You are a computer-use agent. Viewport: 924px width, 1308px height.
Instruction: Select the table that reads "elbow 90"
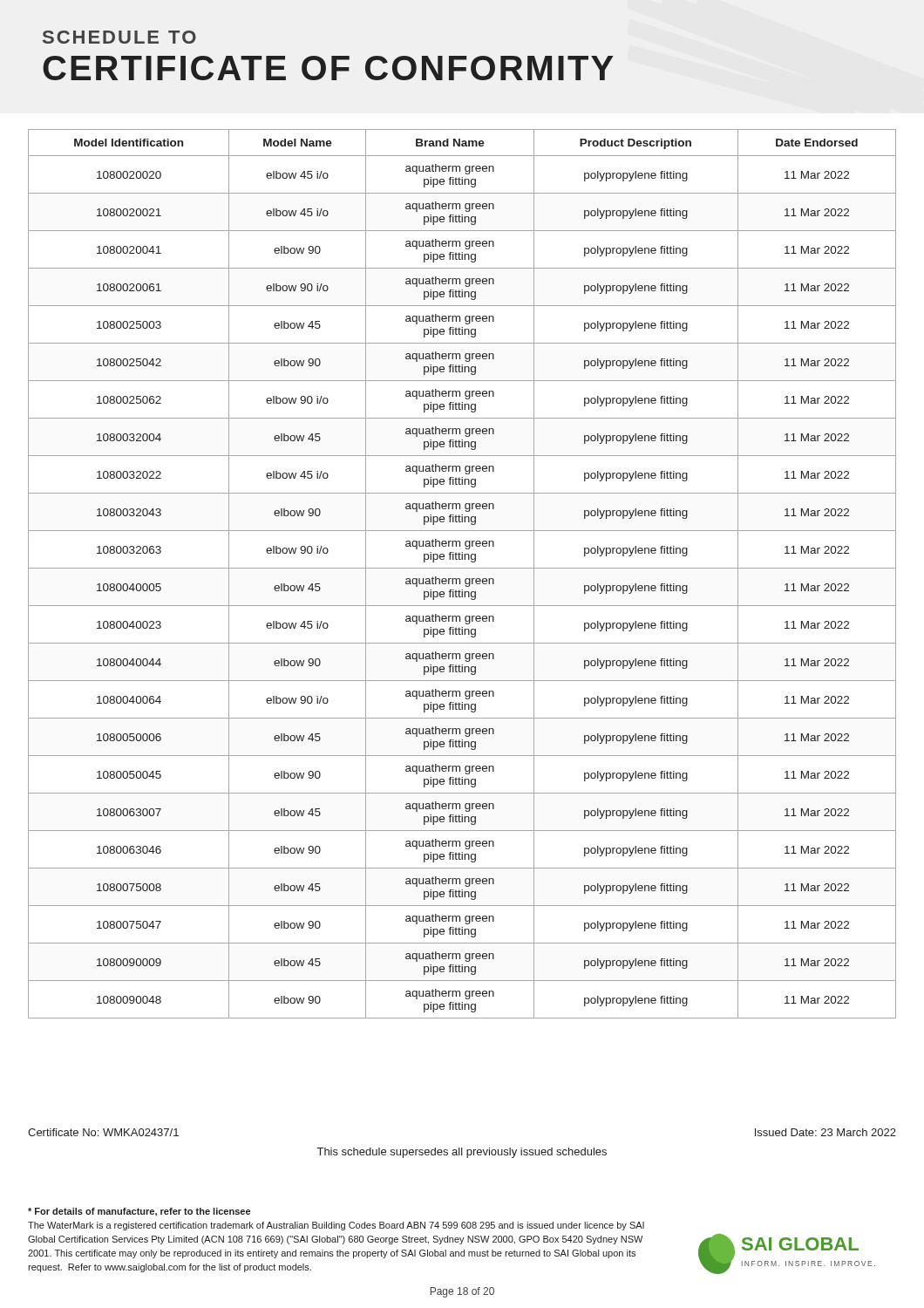click(x=462, y=574)
